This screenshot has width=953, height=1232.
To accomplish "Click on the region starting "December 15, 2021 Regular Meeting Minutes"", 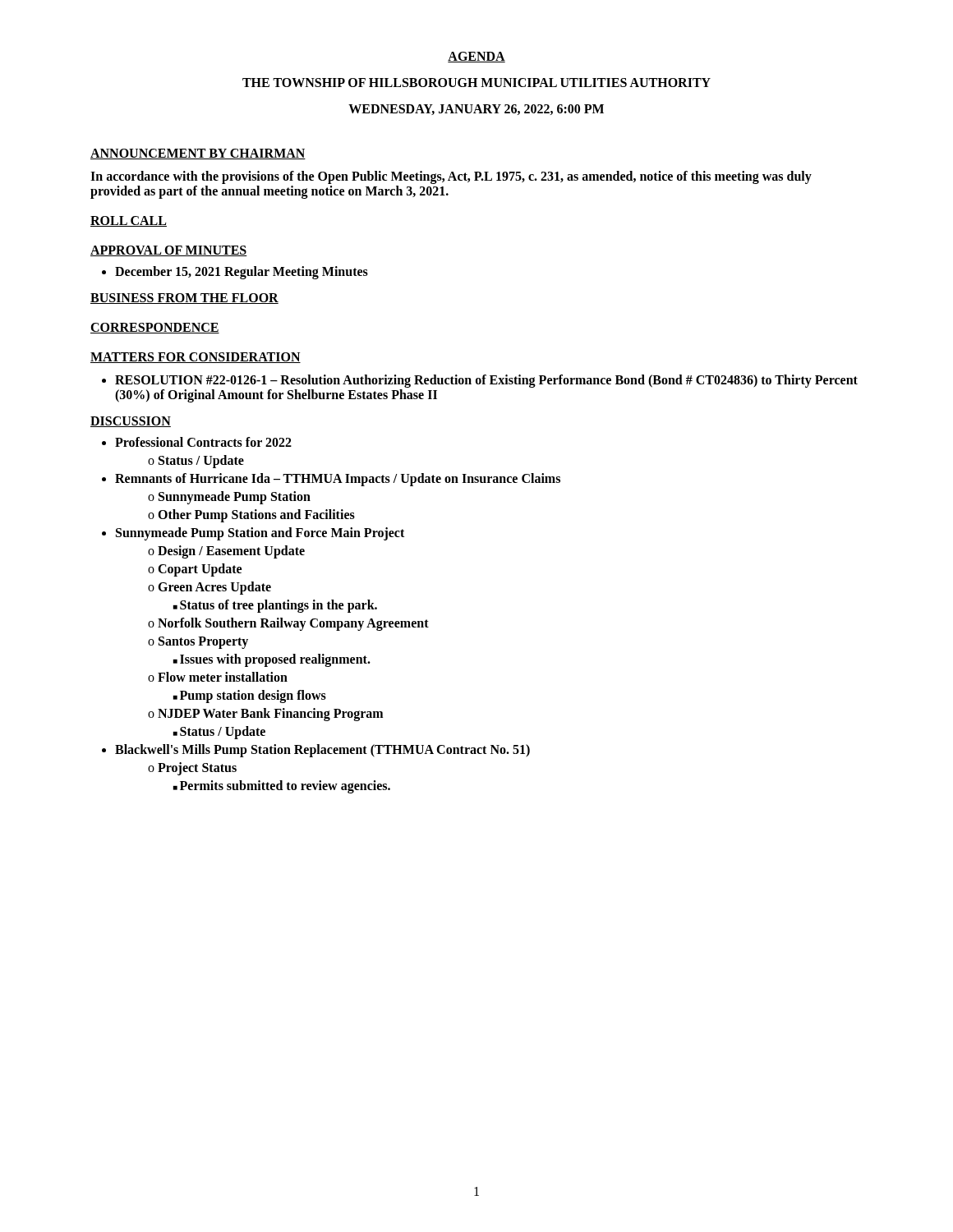I will [242, 273].
